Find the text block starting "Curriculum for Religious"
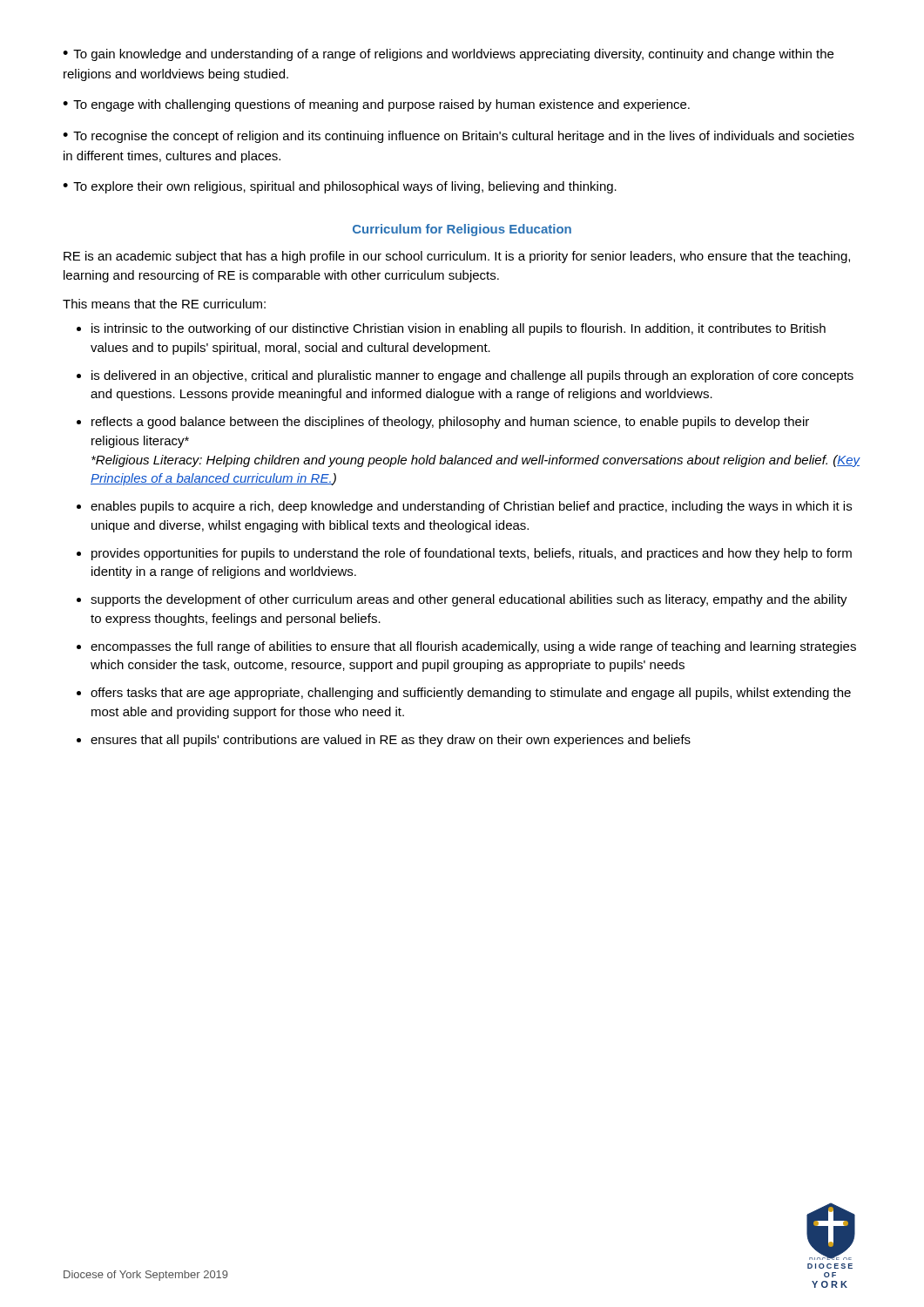Image resolution: width=924 pixels, height=1307 pixels. point(462,229)
